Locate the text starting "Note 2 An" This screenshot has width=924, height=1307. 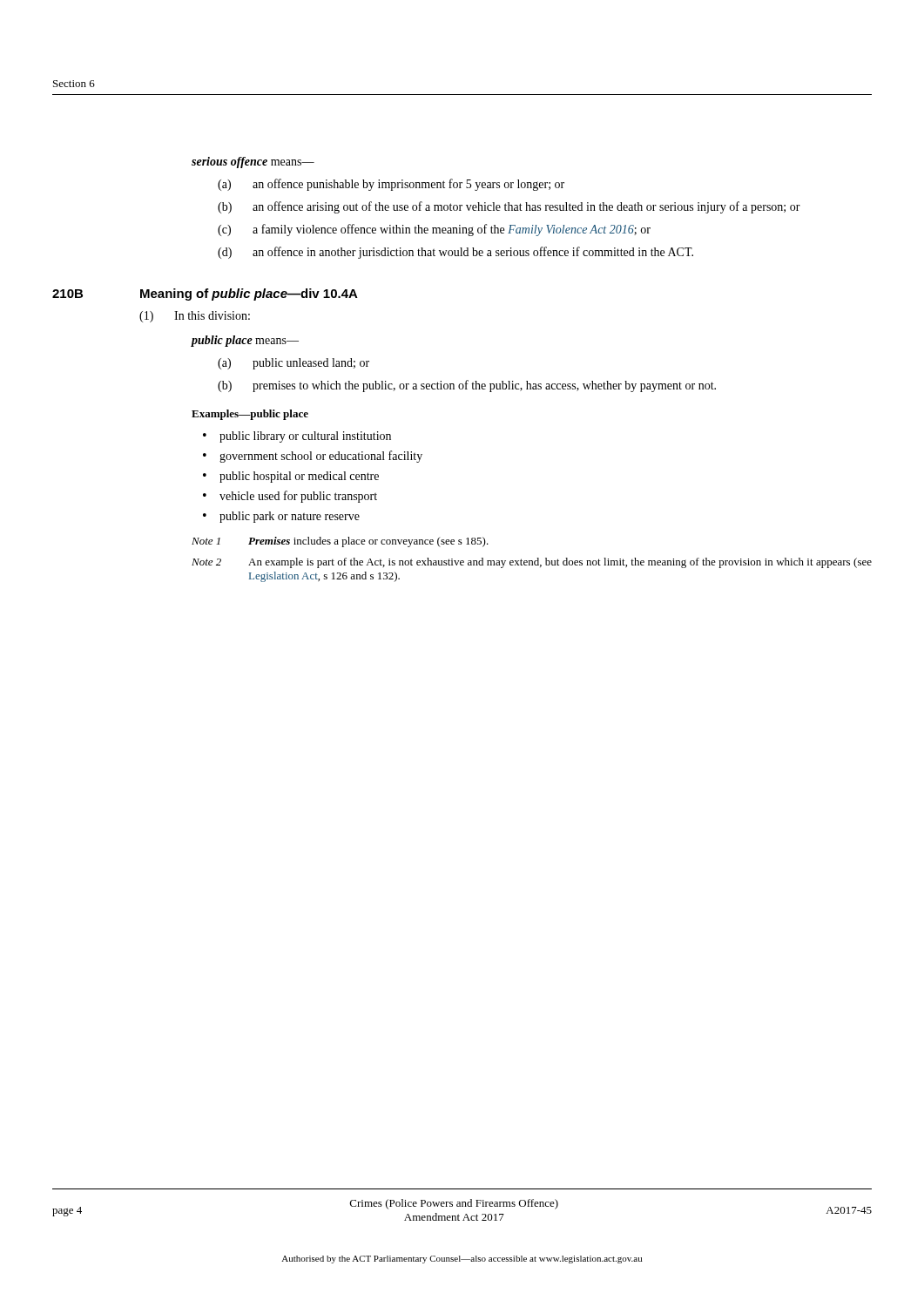point(532,569)
